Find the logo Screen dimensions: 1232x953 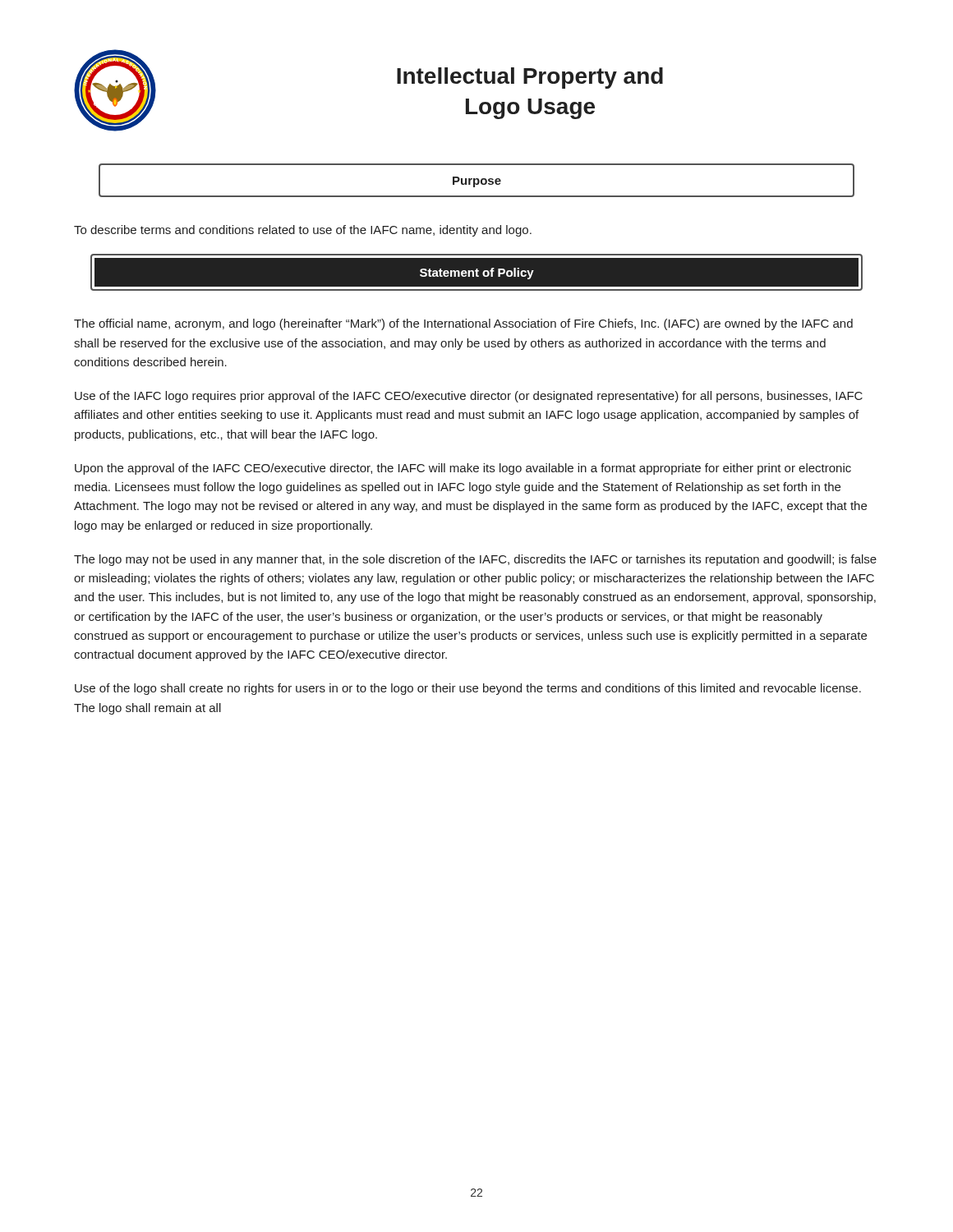(115, 92)
